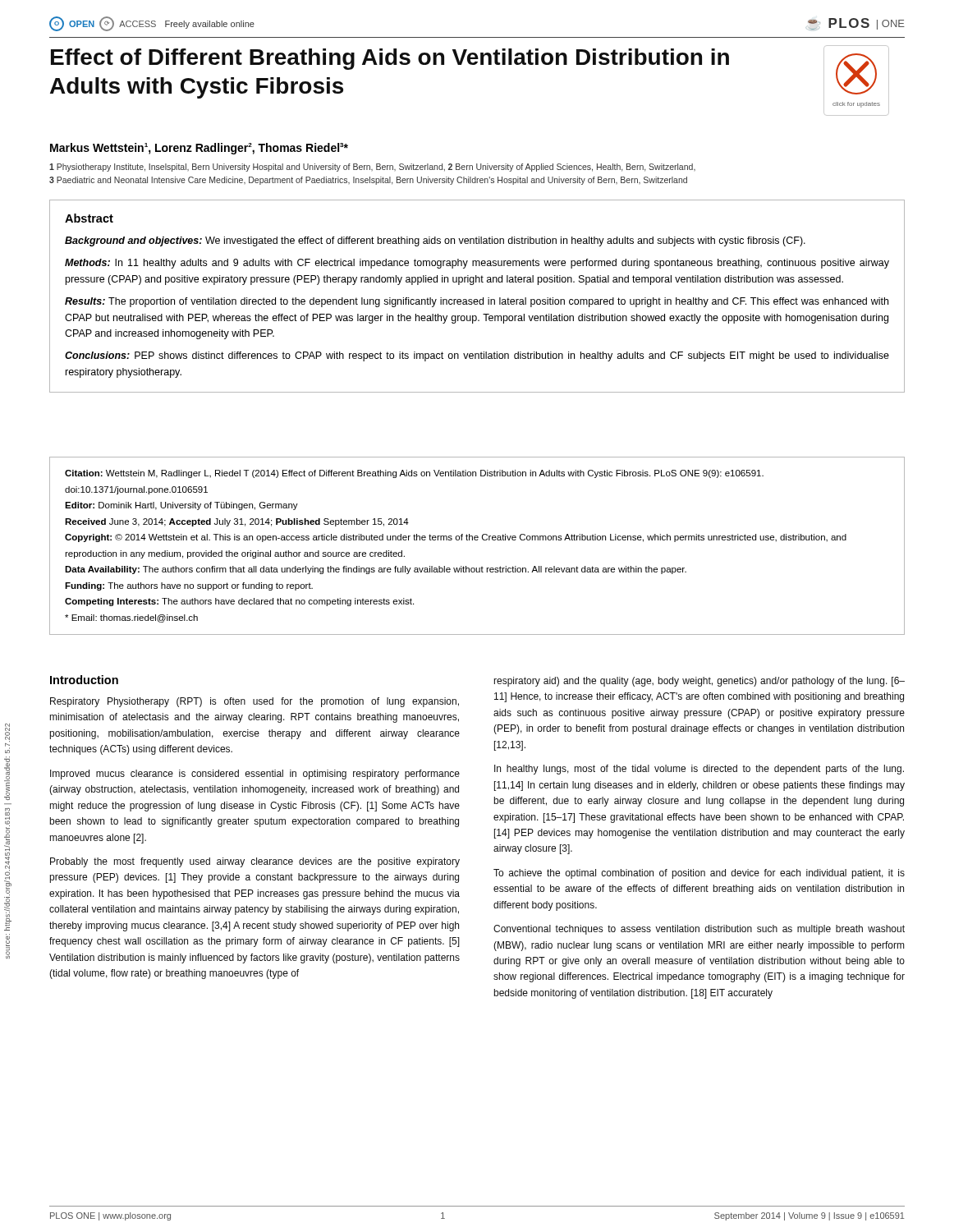Where is the passage that starts "Abstract Background and objectives:"?
Viewport: 954px width, 1232px height.
tap(477, 296)
